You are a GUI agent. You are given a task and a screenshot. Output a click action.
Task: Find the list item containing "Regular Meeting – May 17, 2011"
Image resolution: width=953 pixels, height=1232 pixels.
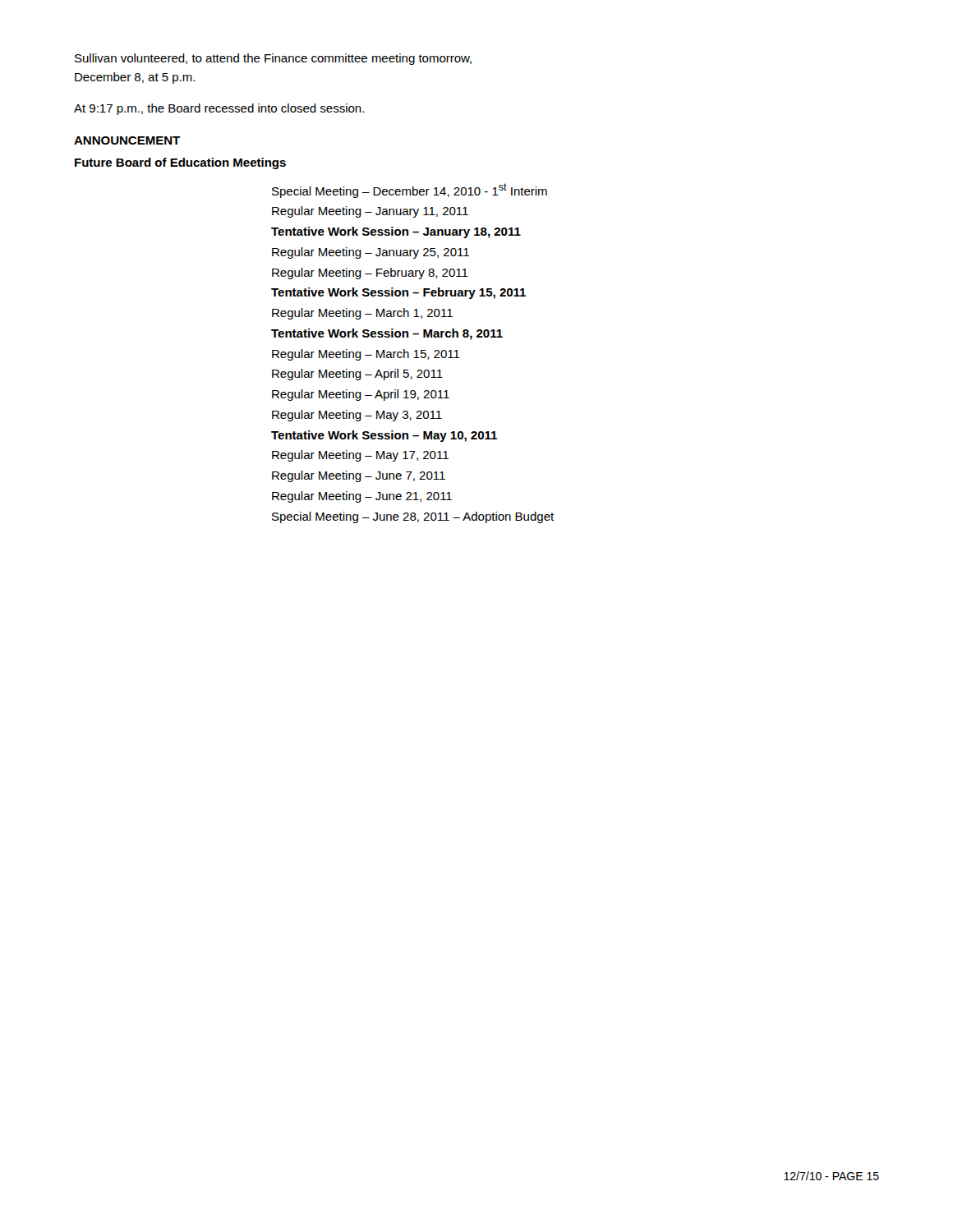pyautogui.click(x=360, y=456)
